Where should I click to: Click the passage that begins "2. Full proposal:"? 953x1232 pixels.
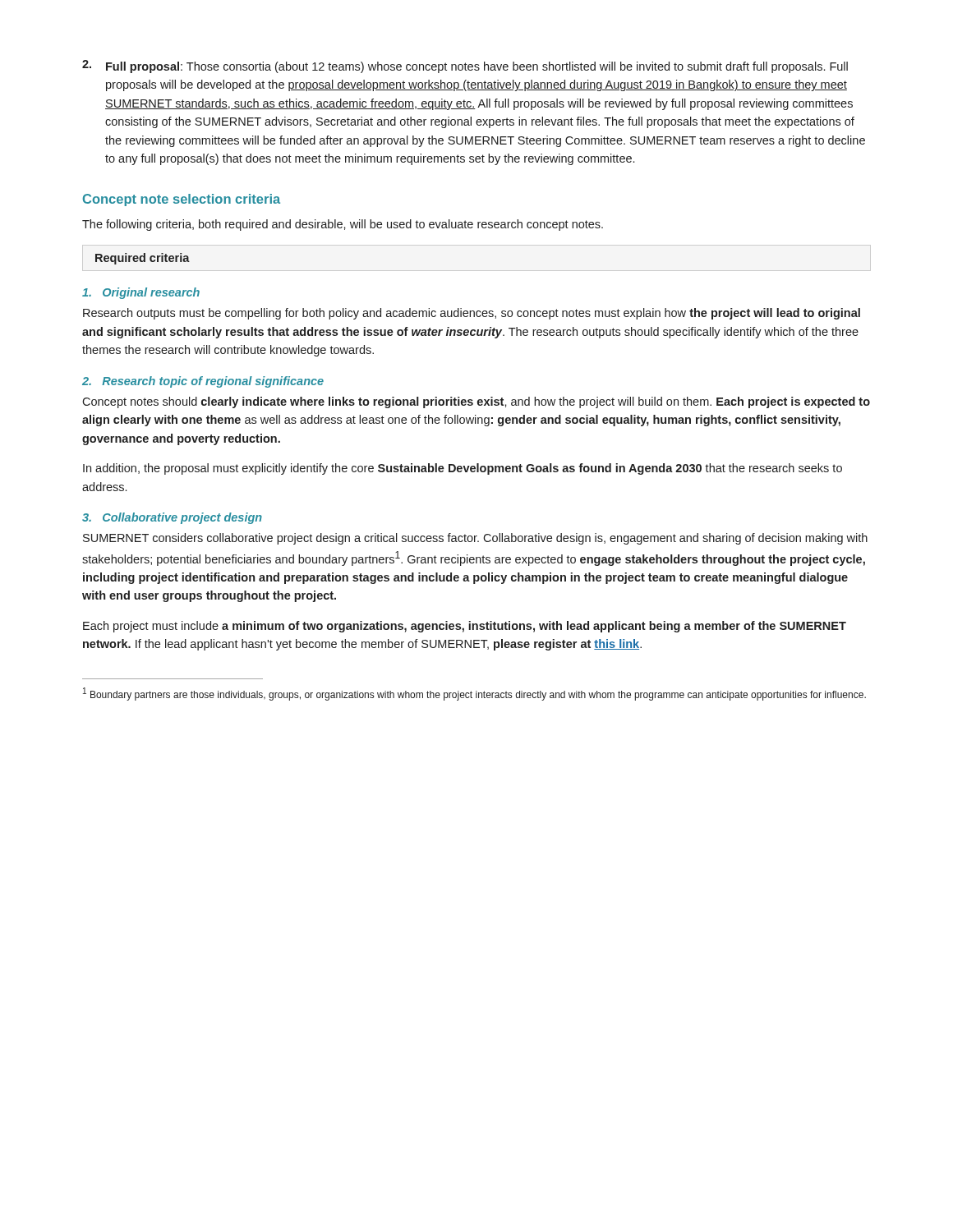tap(476, 113)
